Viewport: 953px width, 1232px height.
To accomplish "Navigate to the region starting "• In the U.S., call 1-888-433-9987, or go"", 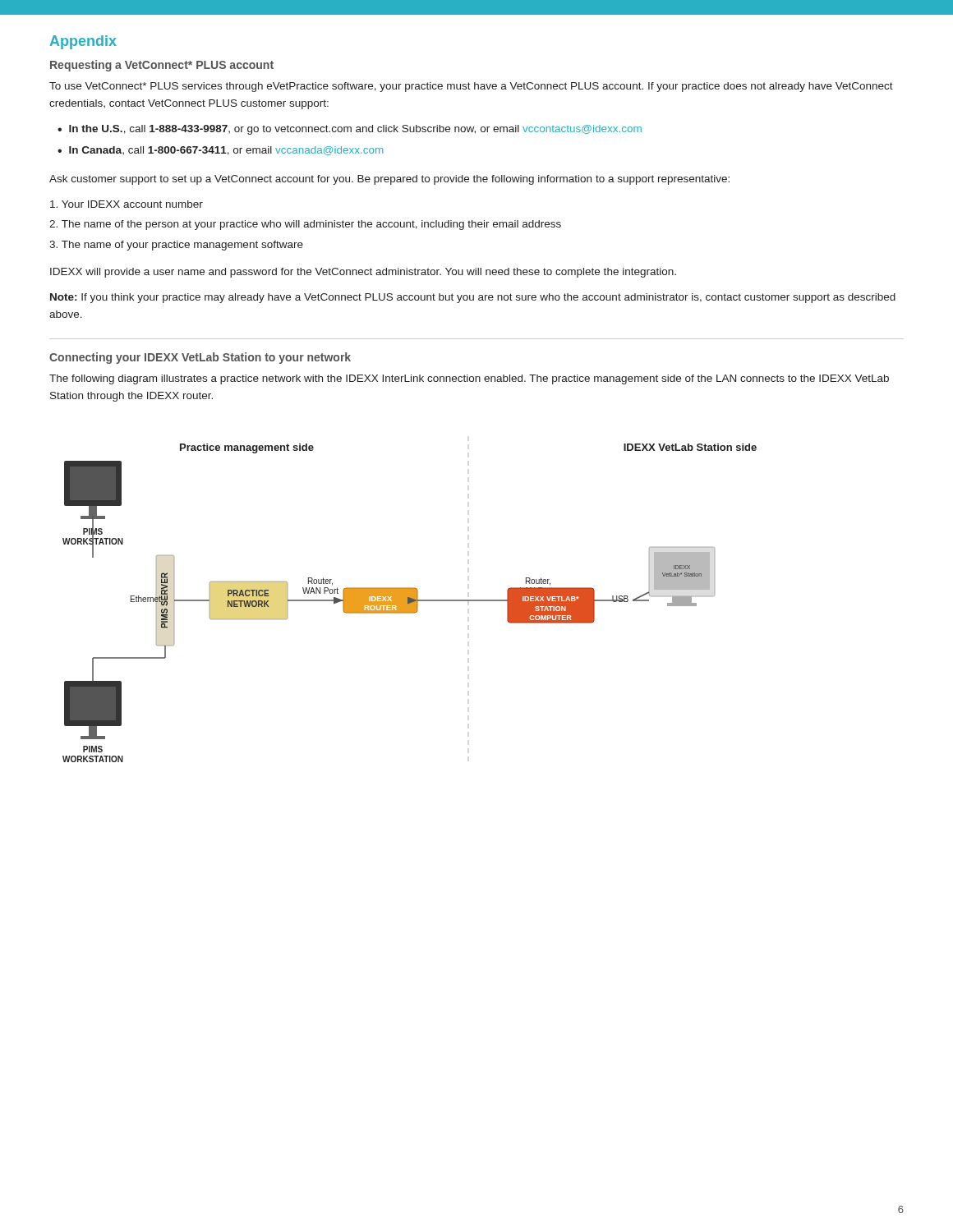I will click(x=350, y=130).
